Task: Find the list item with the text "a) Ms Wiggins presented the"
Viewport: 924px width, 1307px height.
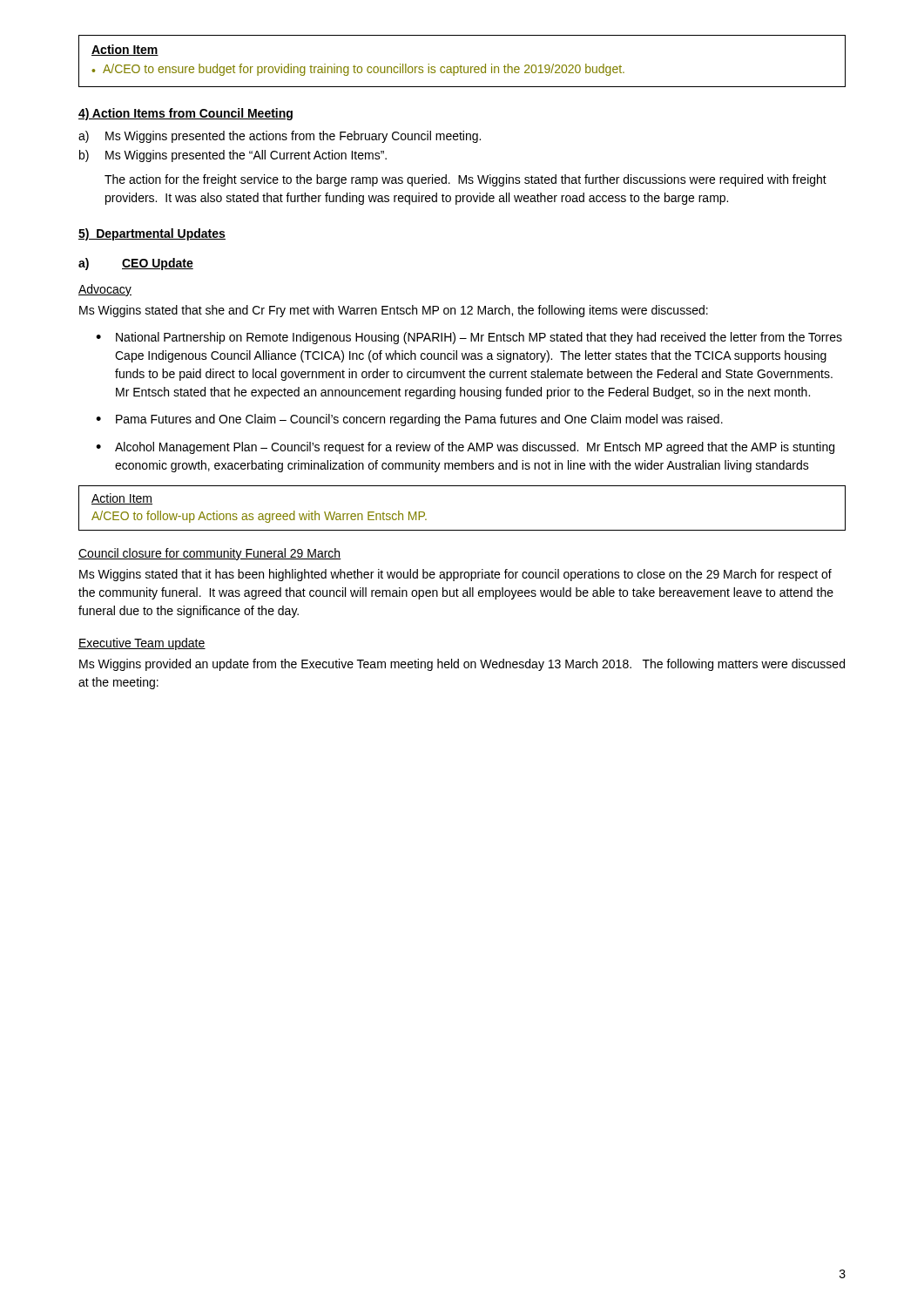Action: pos(462,136)
